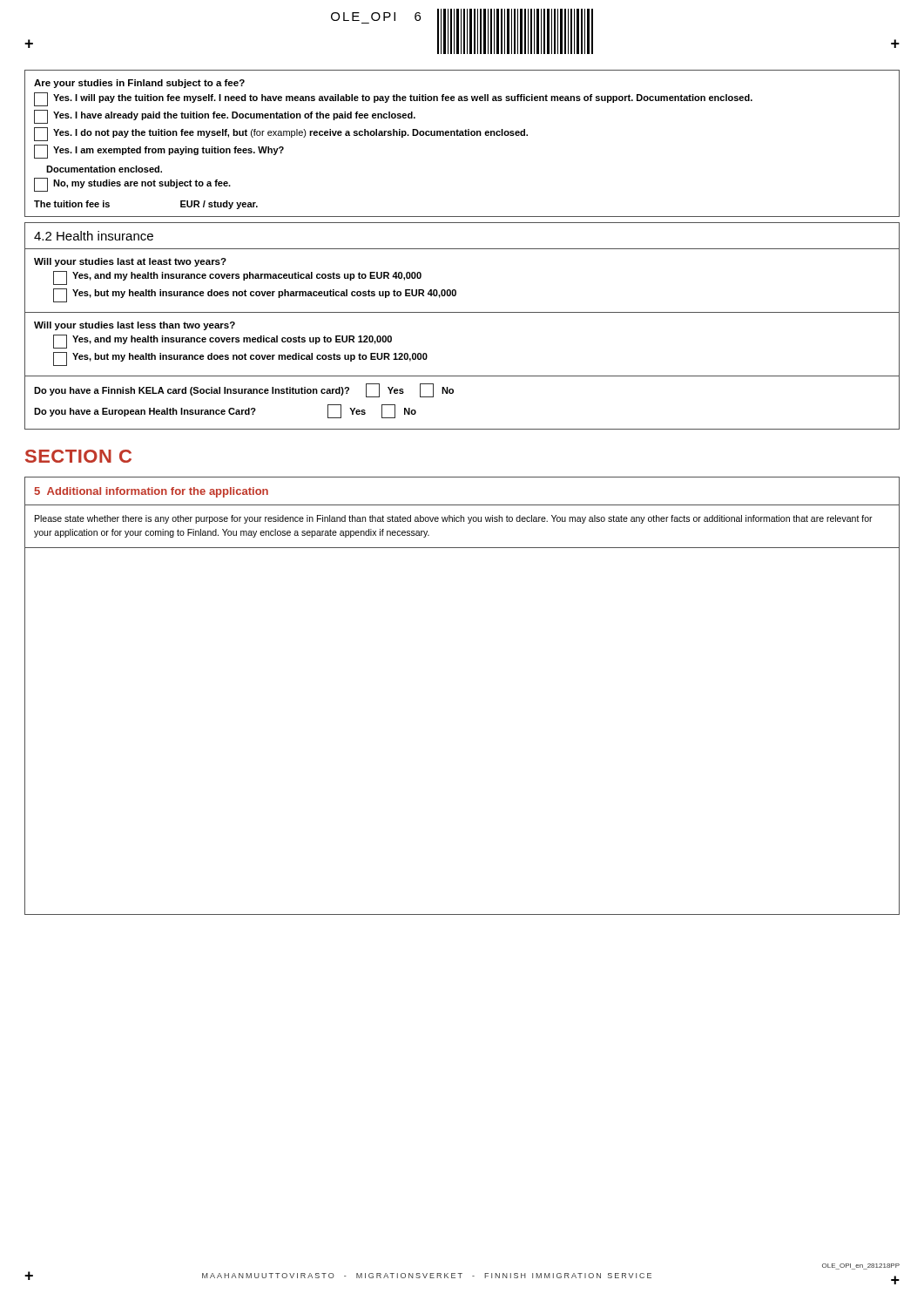Select the table that reads "5 Additional information for"

pyautogui.click(x=462, y=696)
